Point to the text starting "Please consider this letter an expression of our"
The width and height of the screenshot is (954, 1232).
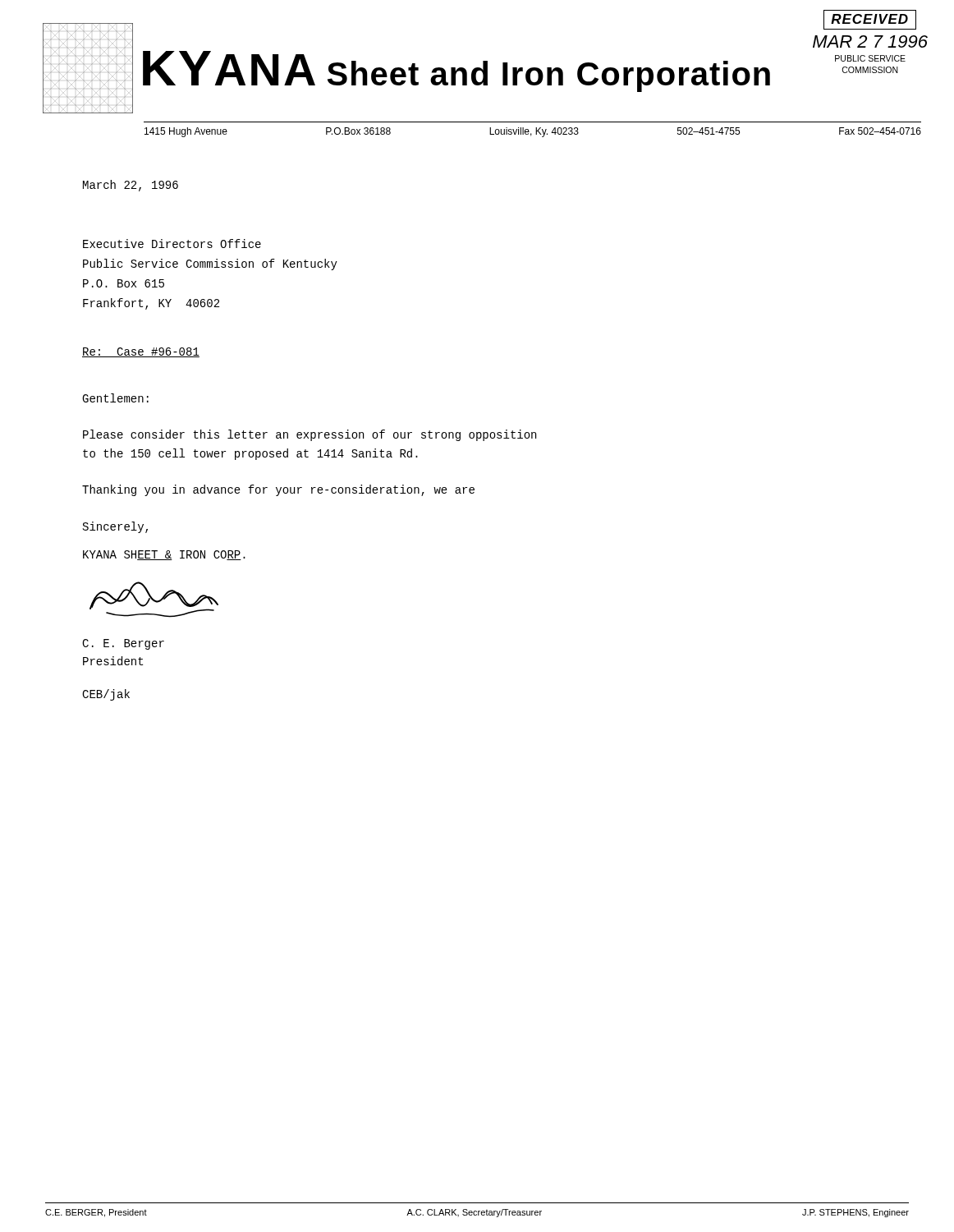(310, 445)
